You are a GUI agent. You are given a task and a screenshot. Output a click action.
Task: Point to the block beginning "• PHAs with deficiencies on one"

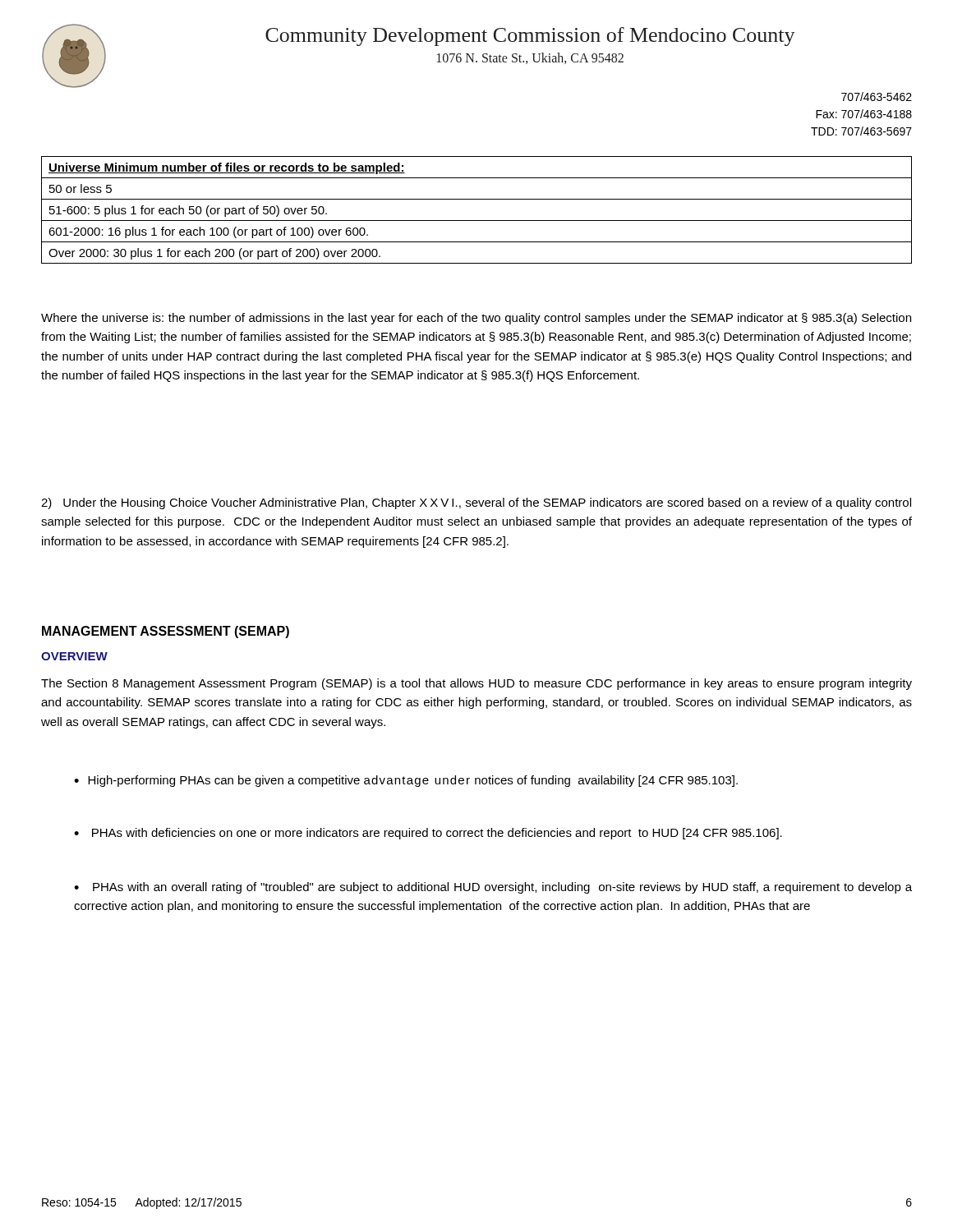tap(428, 834)
